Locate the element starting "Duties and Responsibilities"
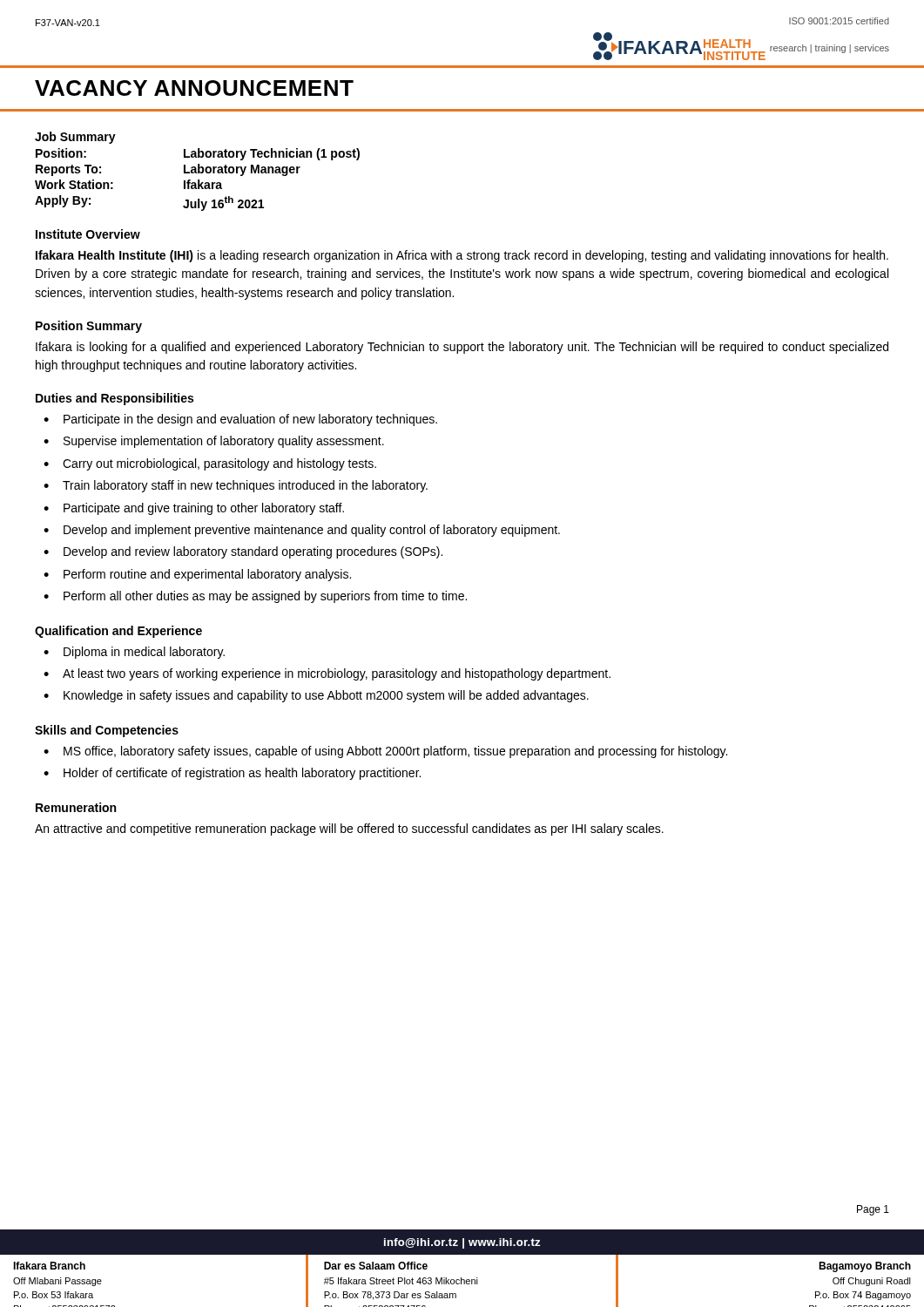 click(x=114, y=398)
